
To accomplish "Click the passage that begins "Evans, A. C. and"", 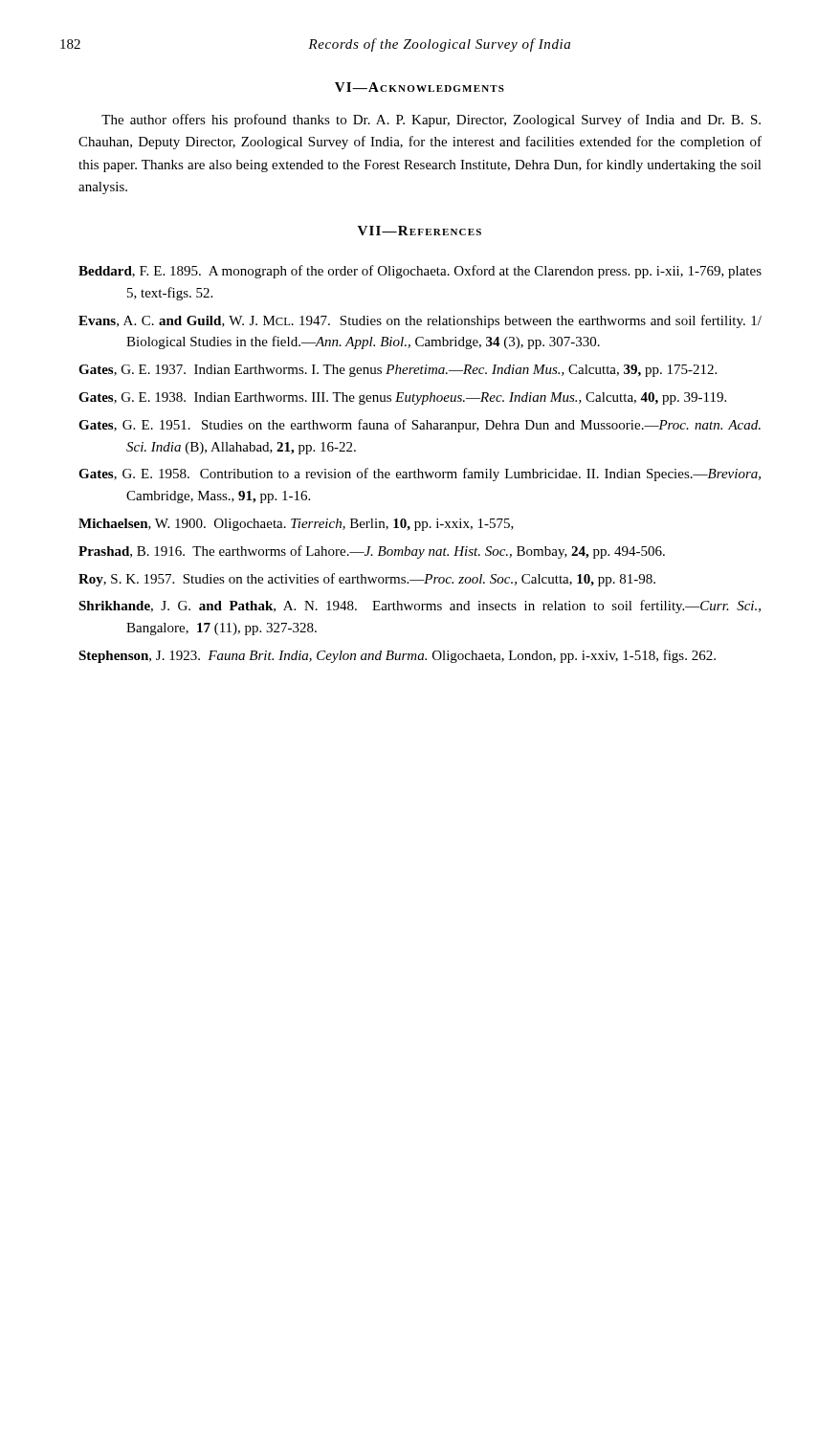I will 420,331.
